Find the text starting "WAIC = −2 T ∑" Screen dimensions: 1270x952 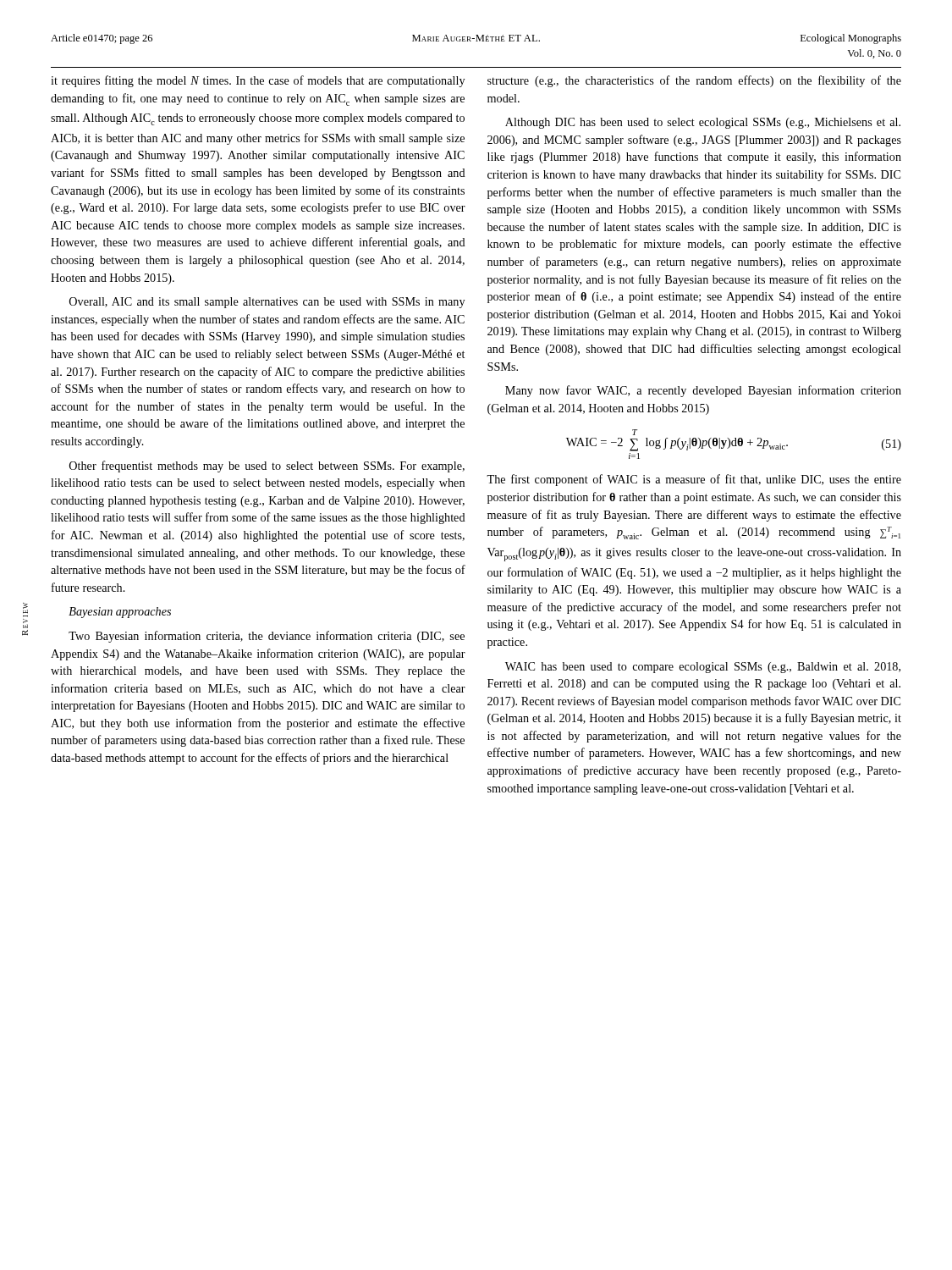pyautogui.click(x=694, y=444)
